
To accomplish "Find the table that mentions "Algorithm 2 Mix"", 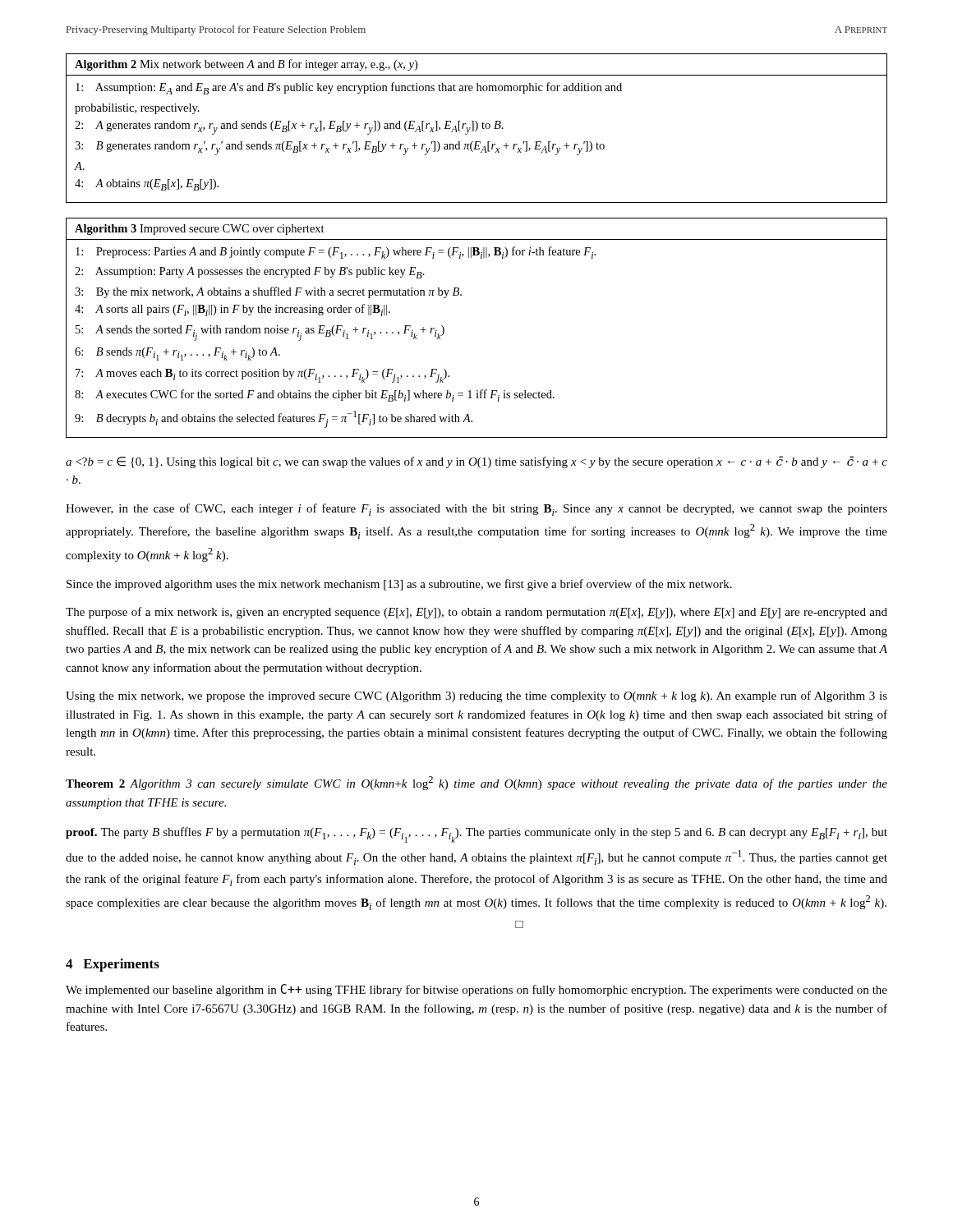I will tap(476, 128).
